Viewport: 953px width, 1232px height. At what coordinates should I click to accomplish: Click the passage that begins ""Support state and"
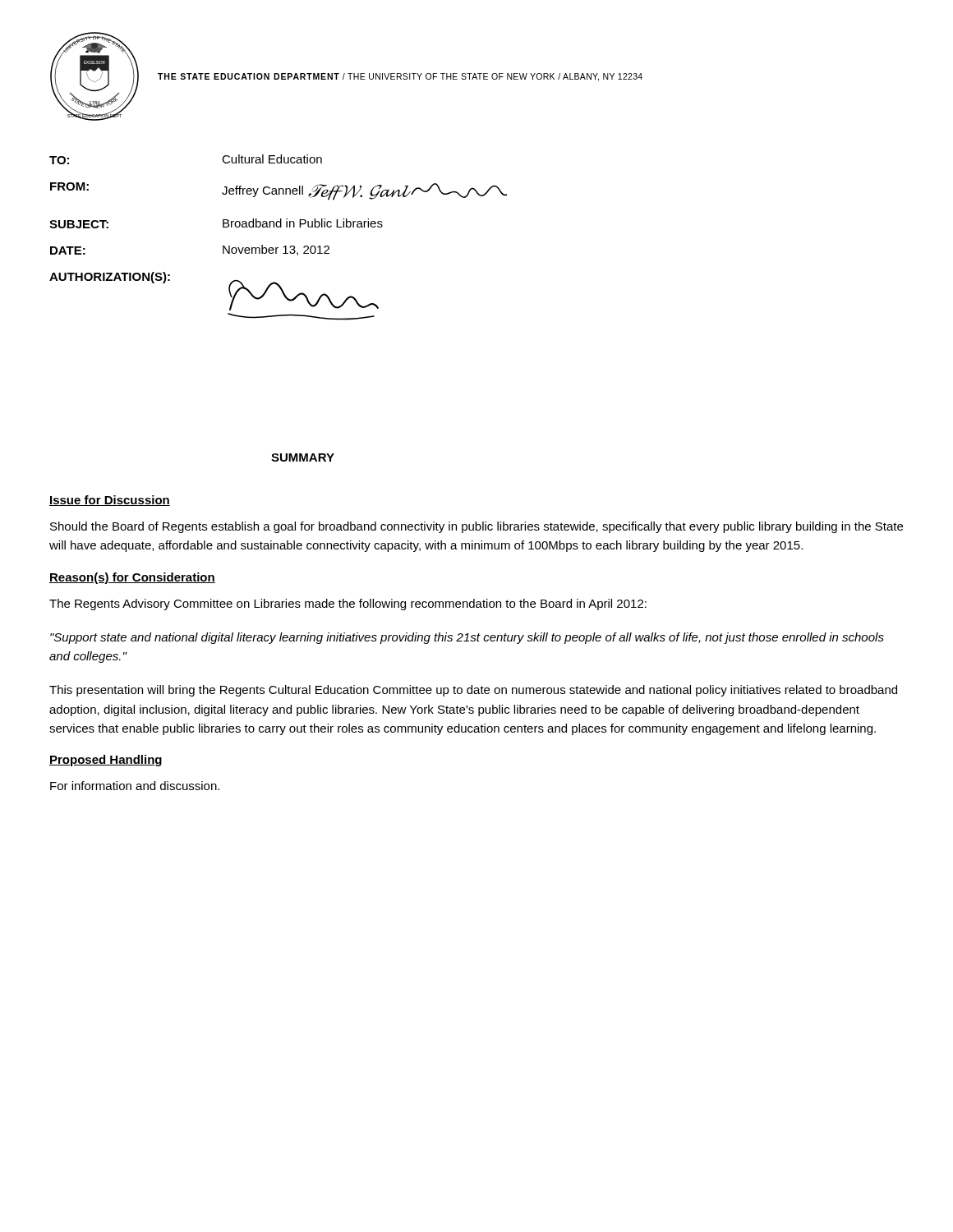467,646
